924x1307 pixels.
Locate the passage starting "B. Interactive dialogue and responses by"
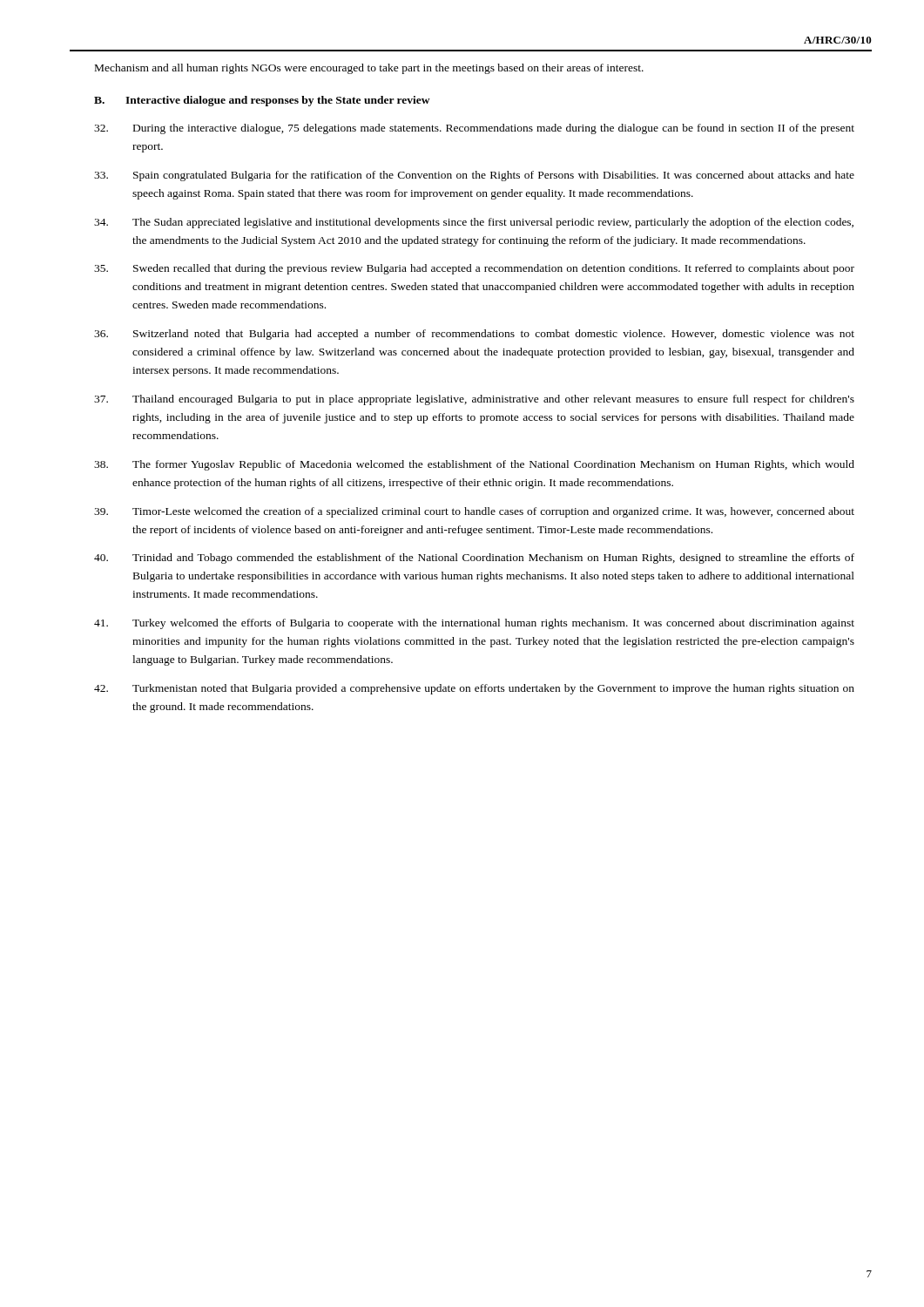[x=262, y=100]
